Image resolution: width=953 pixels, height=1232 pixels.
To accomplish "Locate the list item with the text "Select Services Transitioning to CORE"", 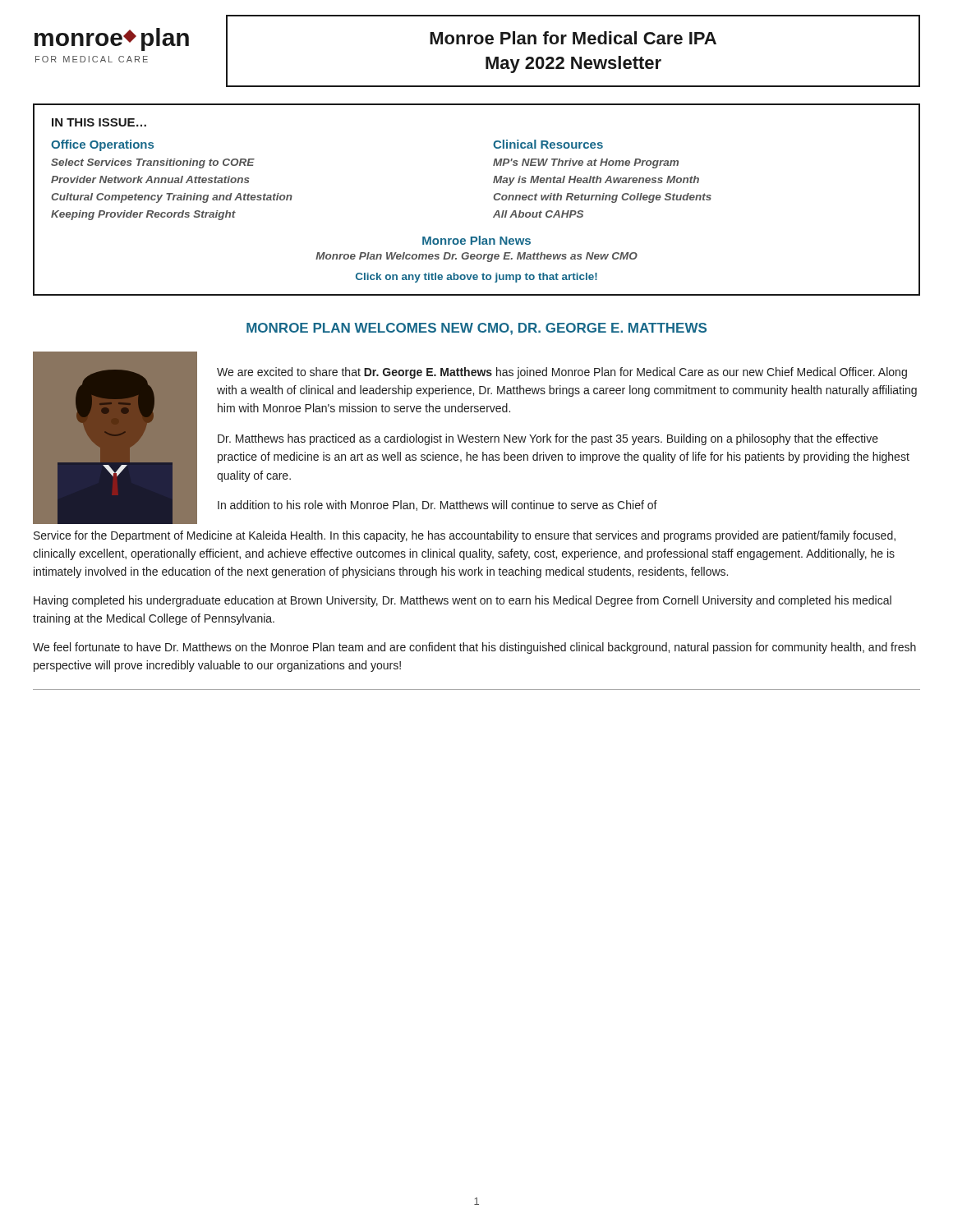I will 153,162.
